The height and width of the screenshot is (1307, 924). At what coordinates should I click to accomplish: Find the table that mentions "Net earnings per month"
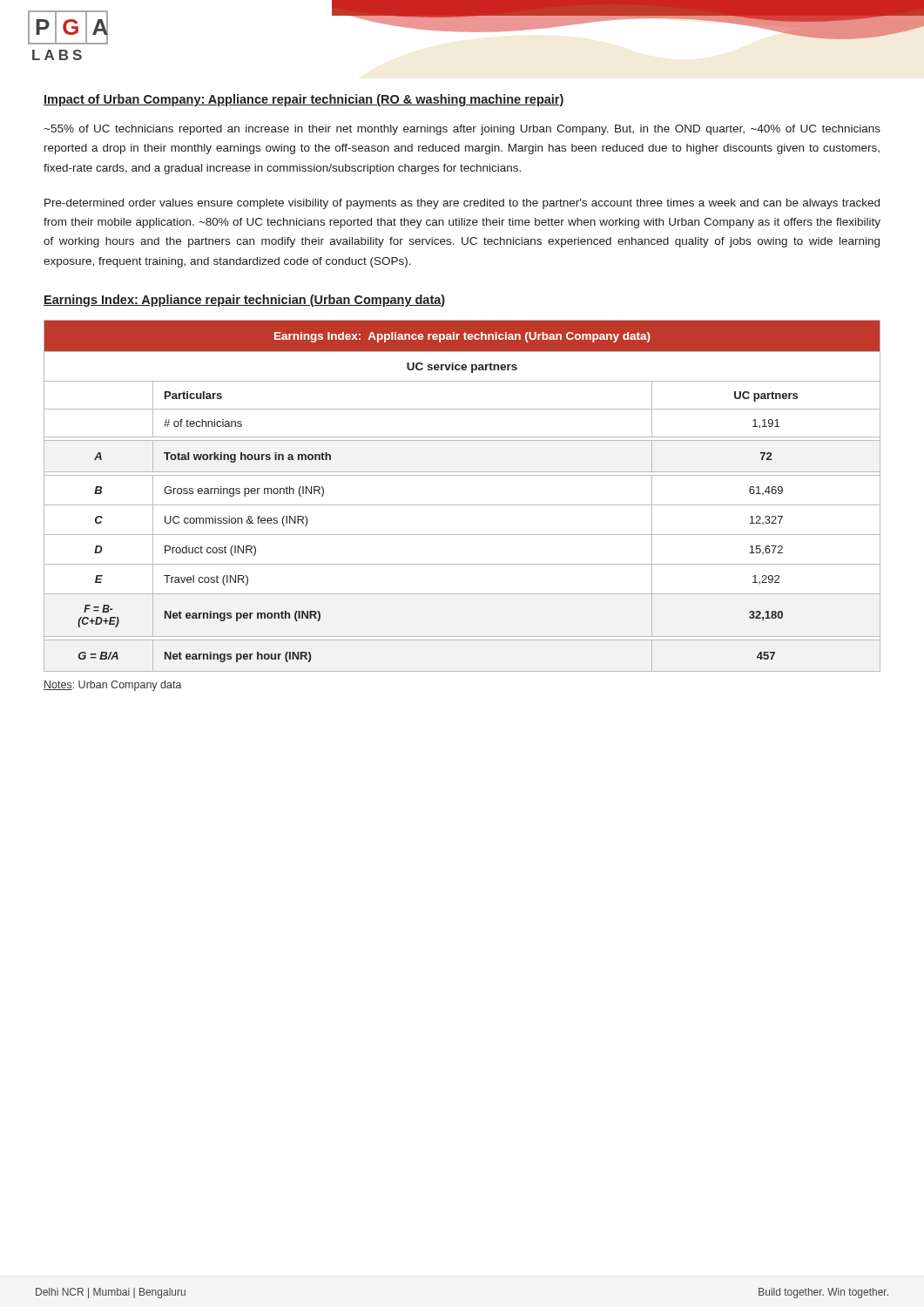[462, 496]
